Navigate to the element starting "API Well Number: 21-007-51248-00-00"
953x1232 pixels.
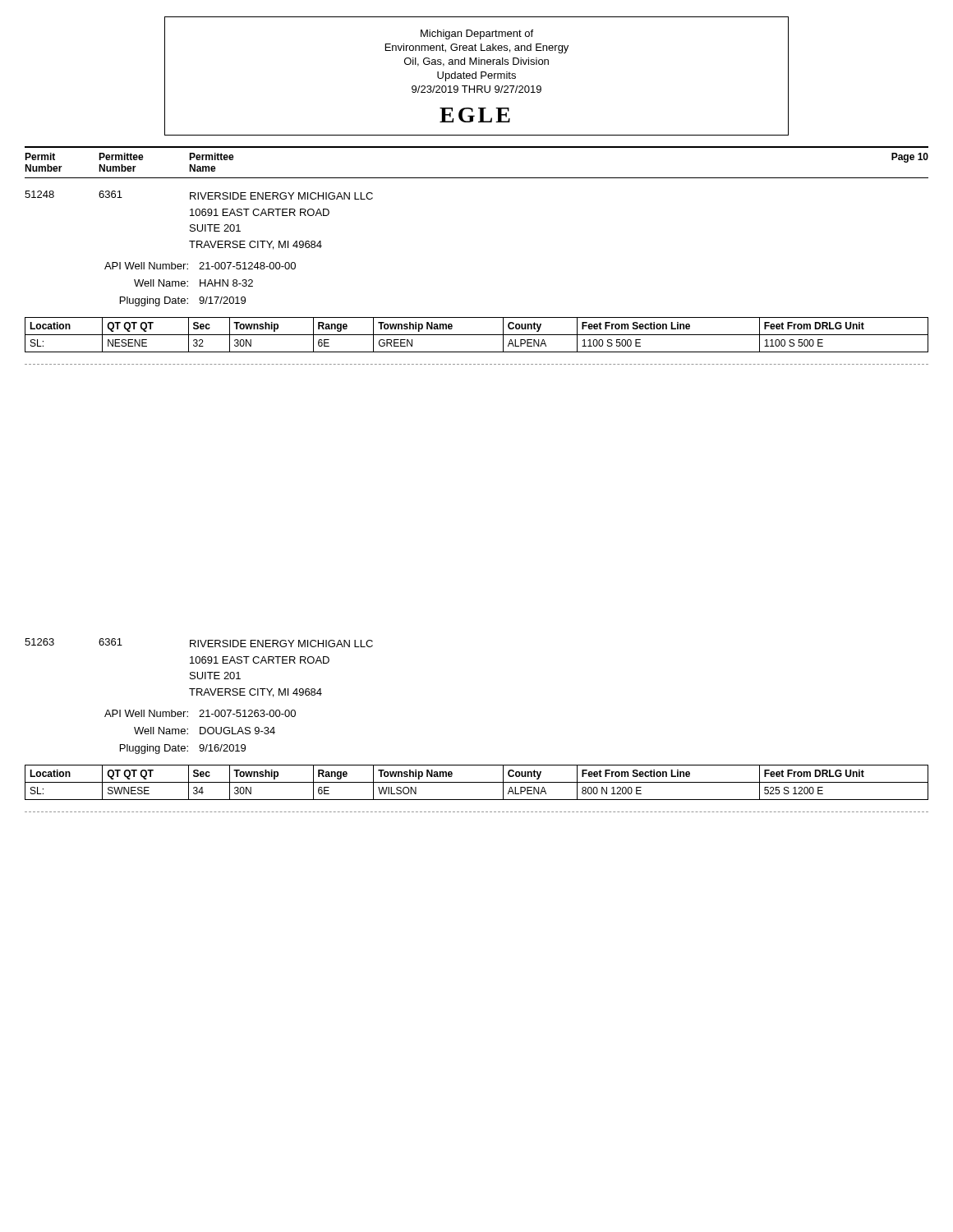(200, 266)
